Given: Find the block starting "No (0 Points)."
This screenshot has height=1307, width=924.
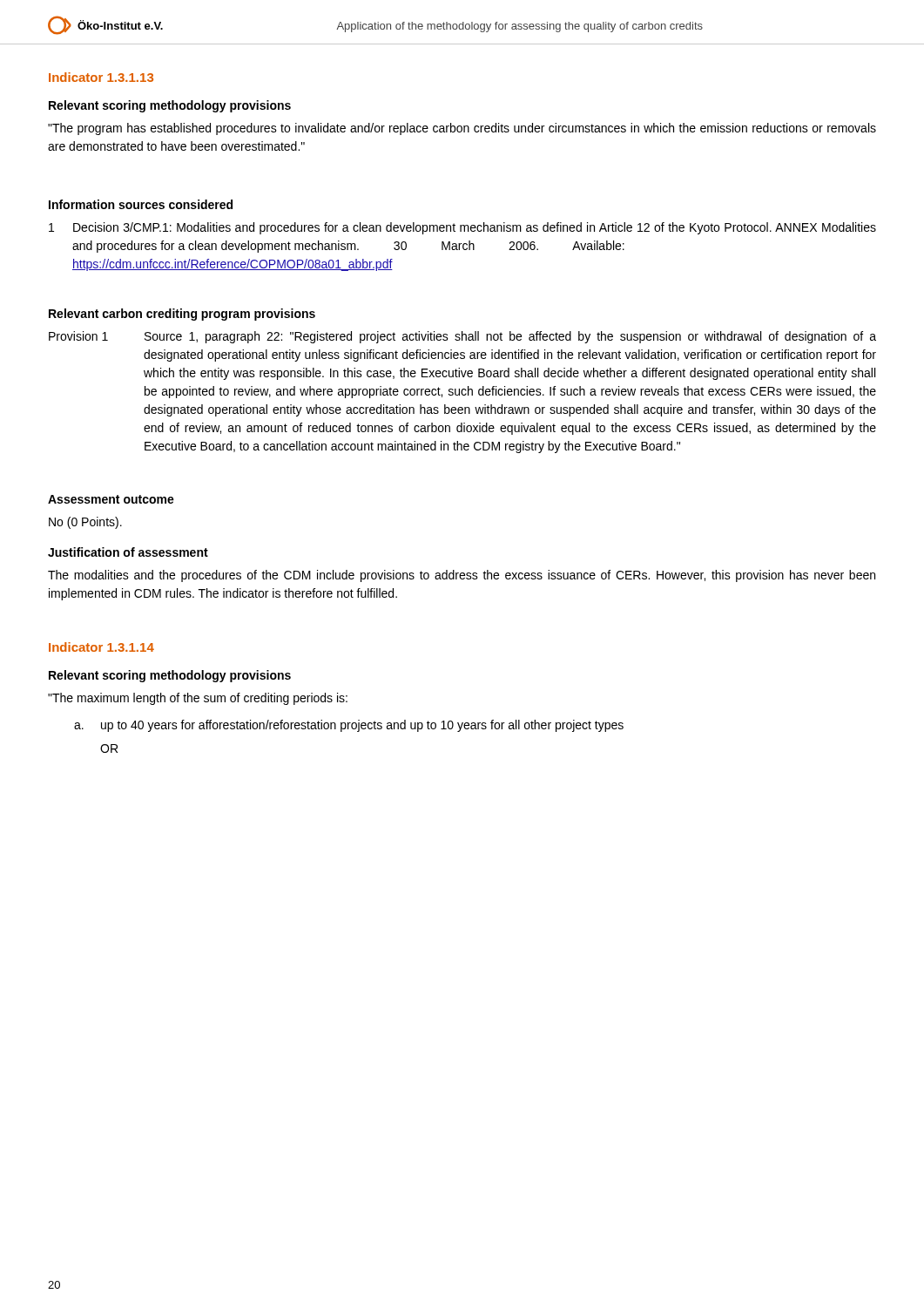Looking at the screenshot, I should [x=85, y=522].
